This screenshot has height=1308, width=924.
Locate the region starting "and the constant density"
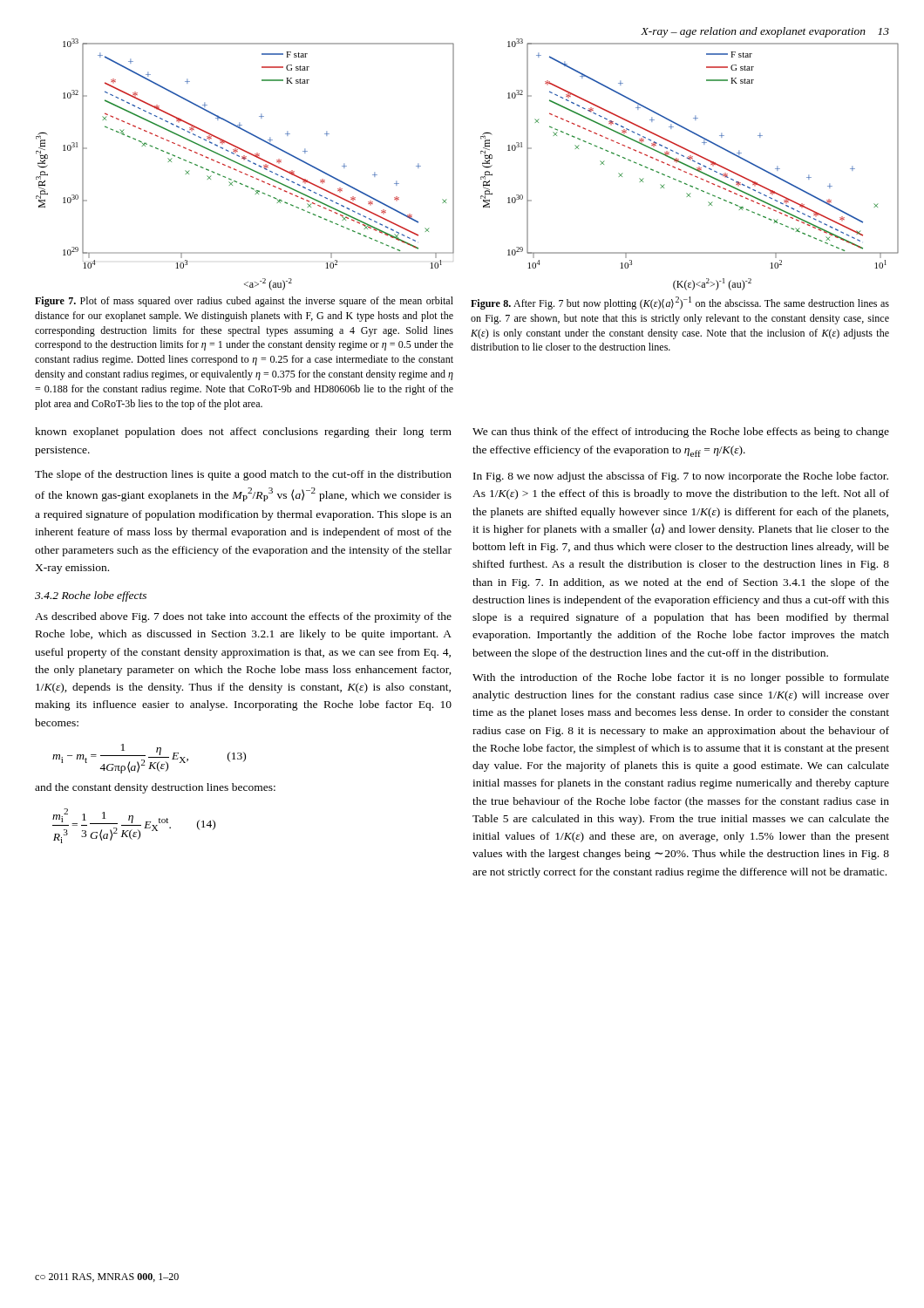tap(155, 787)
